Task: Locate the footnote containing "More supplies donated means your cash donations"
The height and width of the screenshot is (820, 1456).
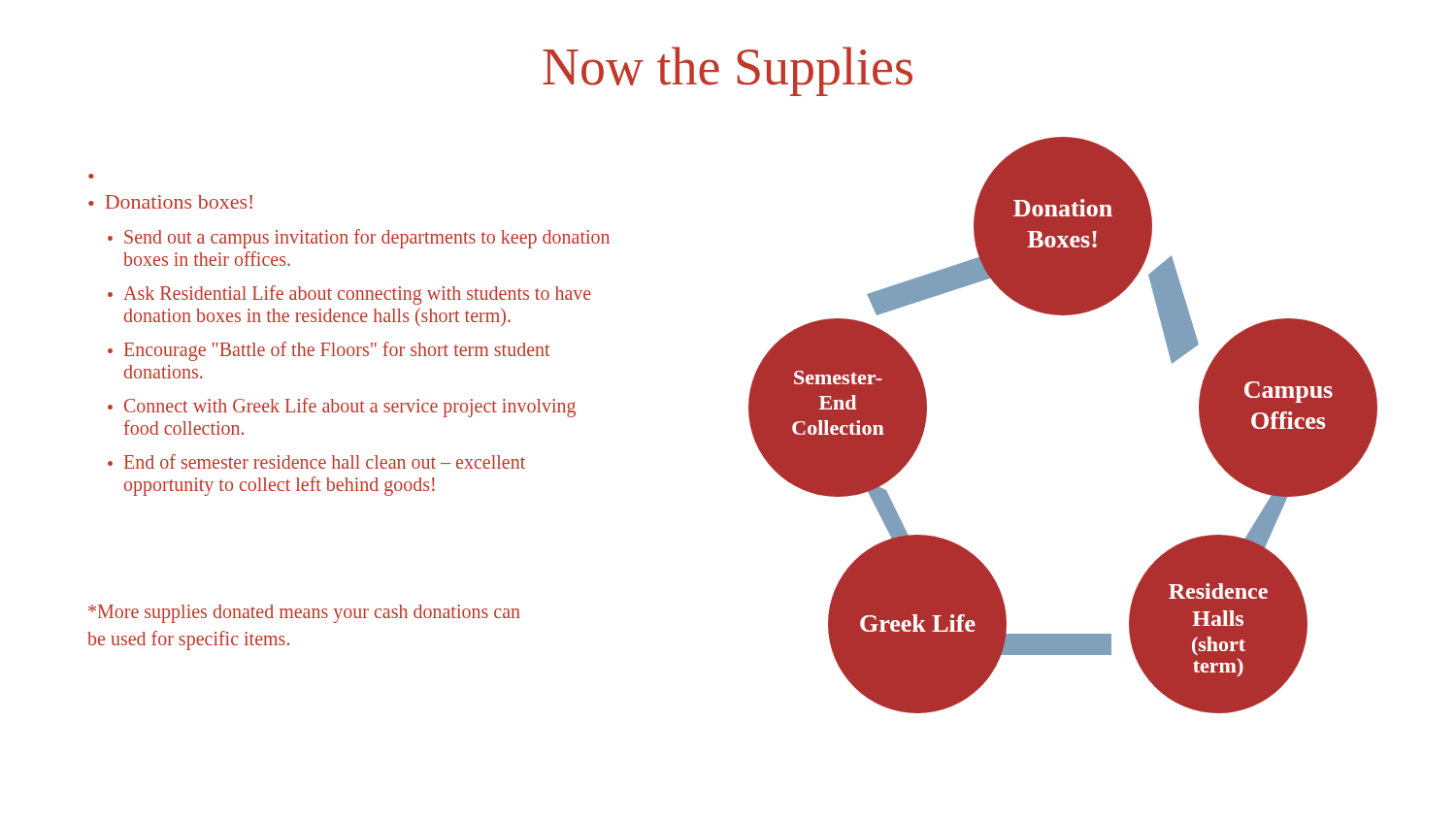Action: [x=304, y=625]
